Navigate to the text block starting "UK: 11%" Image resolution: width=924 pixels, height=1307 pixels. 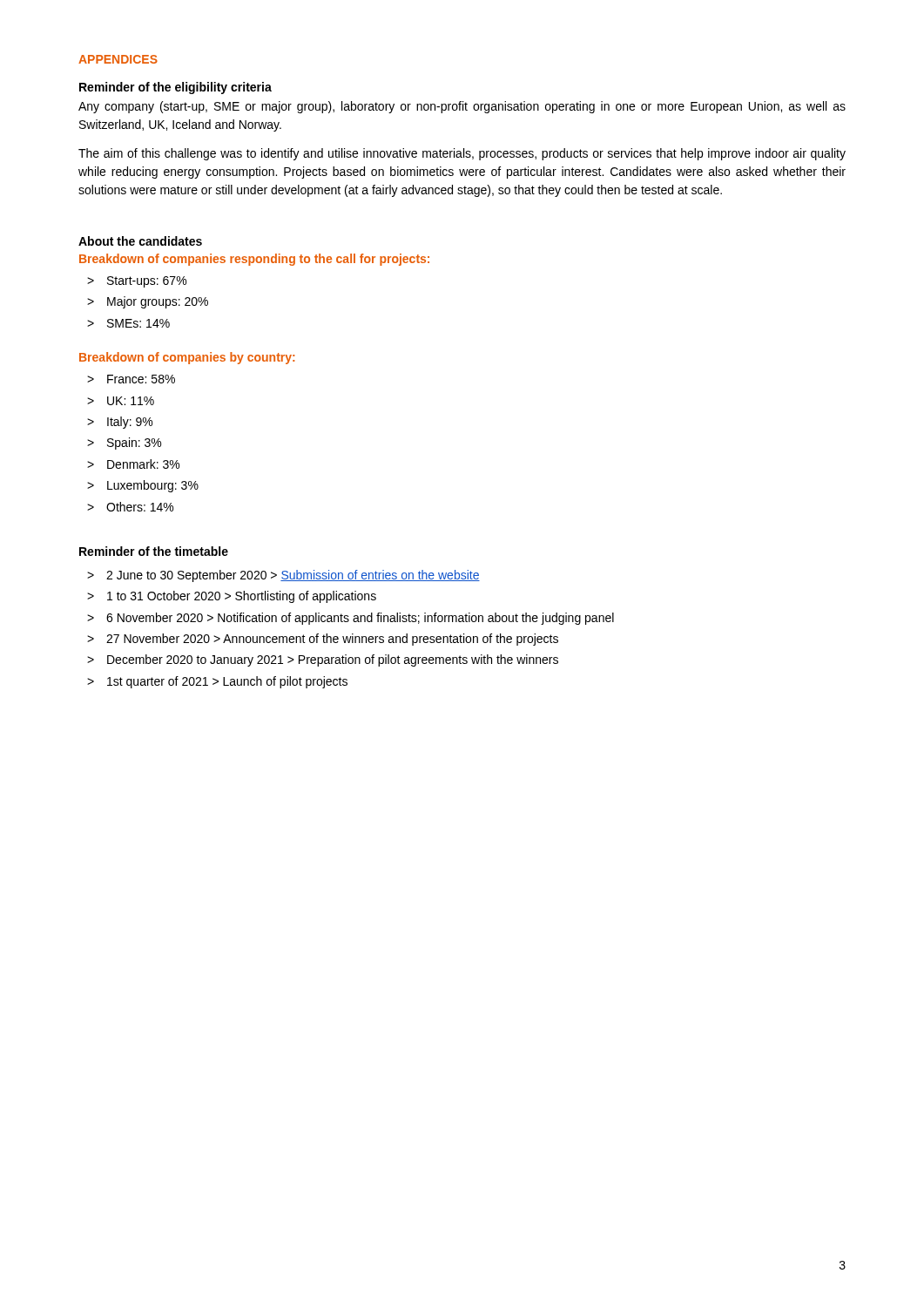[130, 400]
